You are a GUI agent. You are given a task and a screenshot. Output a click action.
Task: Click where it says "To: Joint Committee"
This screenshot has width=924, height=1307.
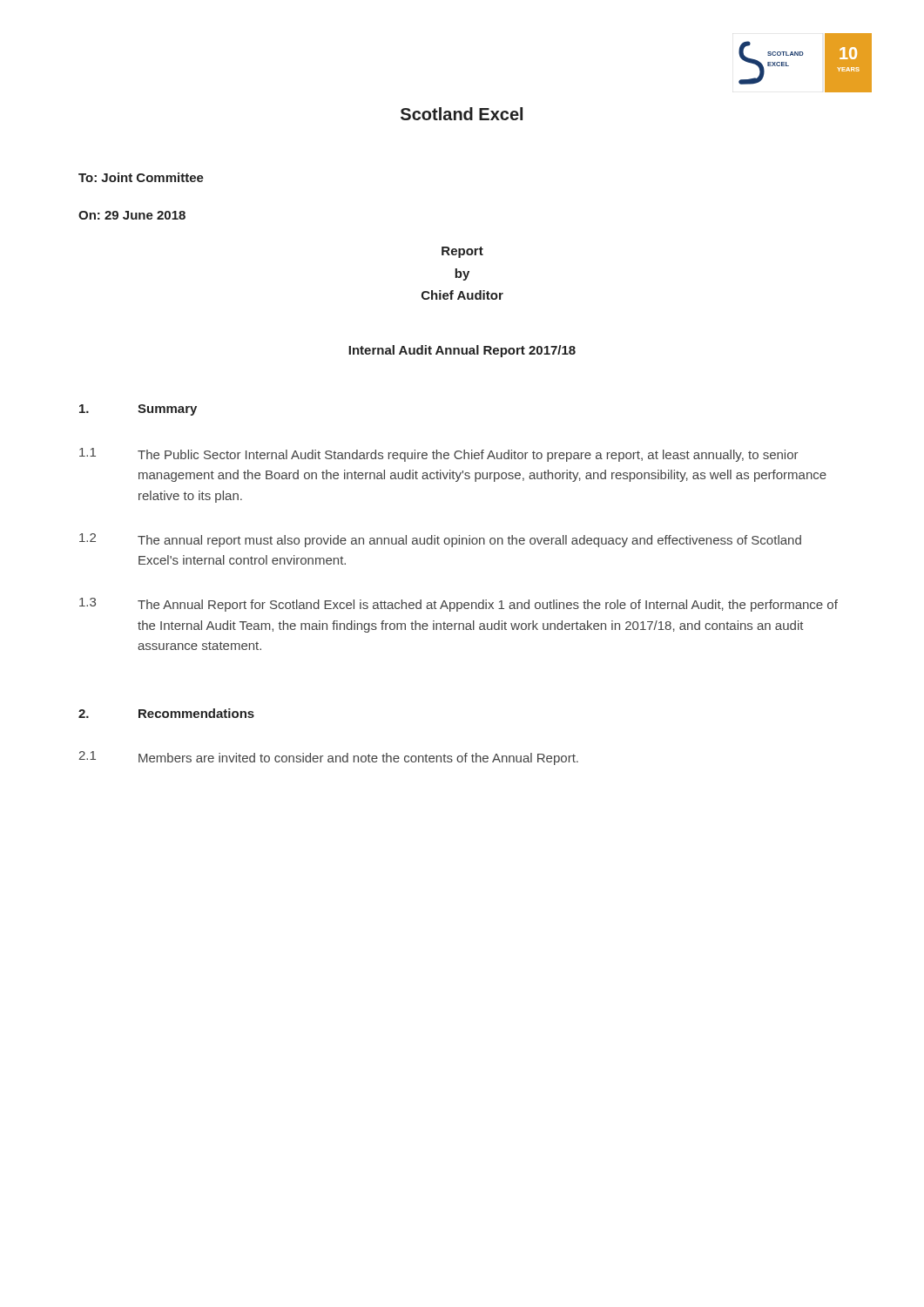tap(141, 177)
